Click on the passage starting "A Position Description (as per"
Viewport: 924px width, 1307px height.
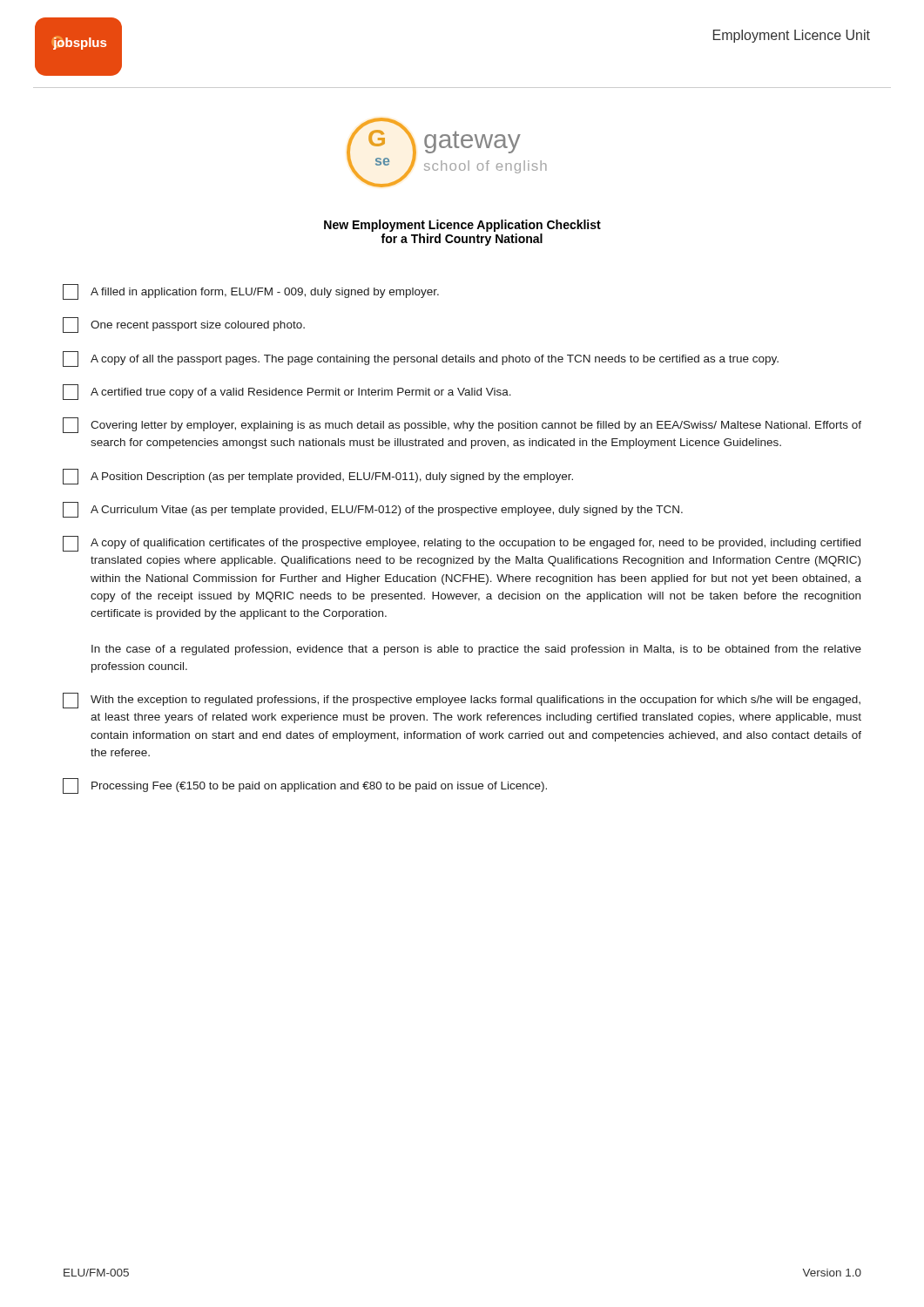click(x=462, y=476)
